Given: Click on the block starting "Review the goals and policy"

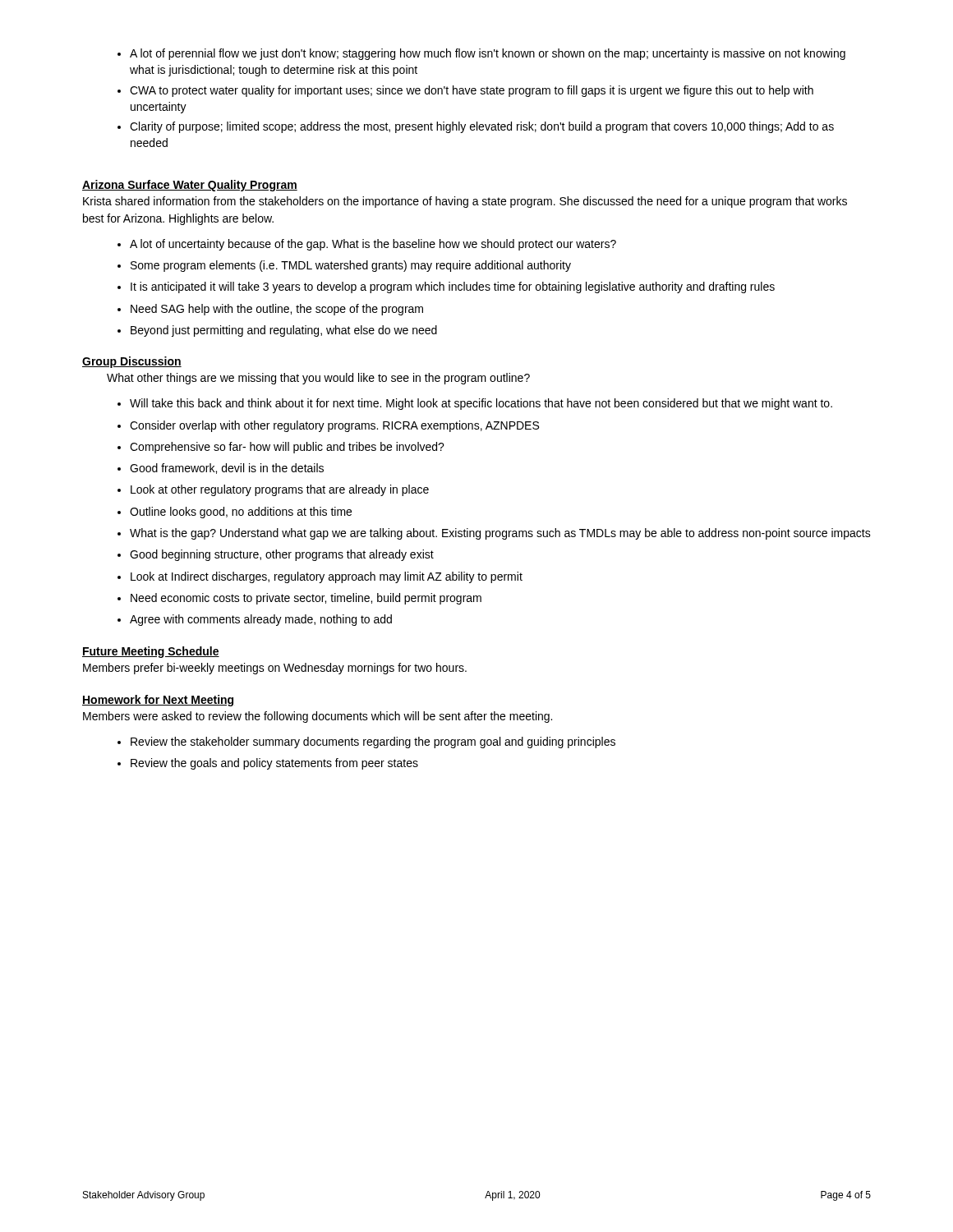Looking at the screenshot, I should [268, 764].
